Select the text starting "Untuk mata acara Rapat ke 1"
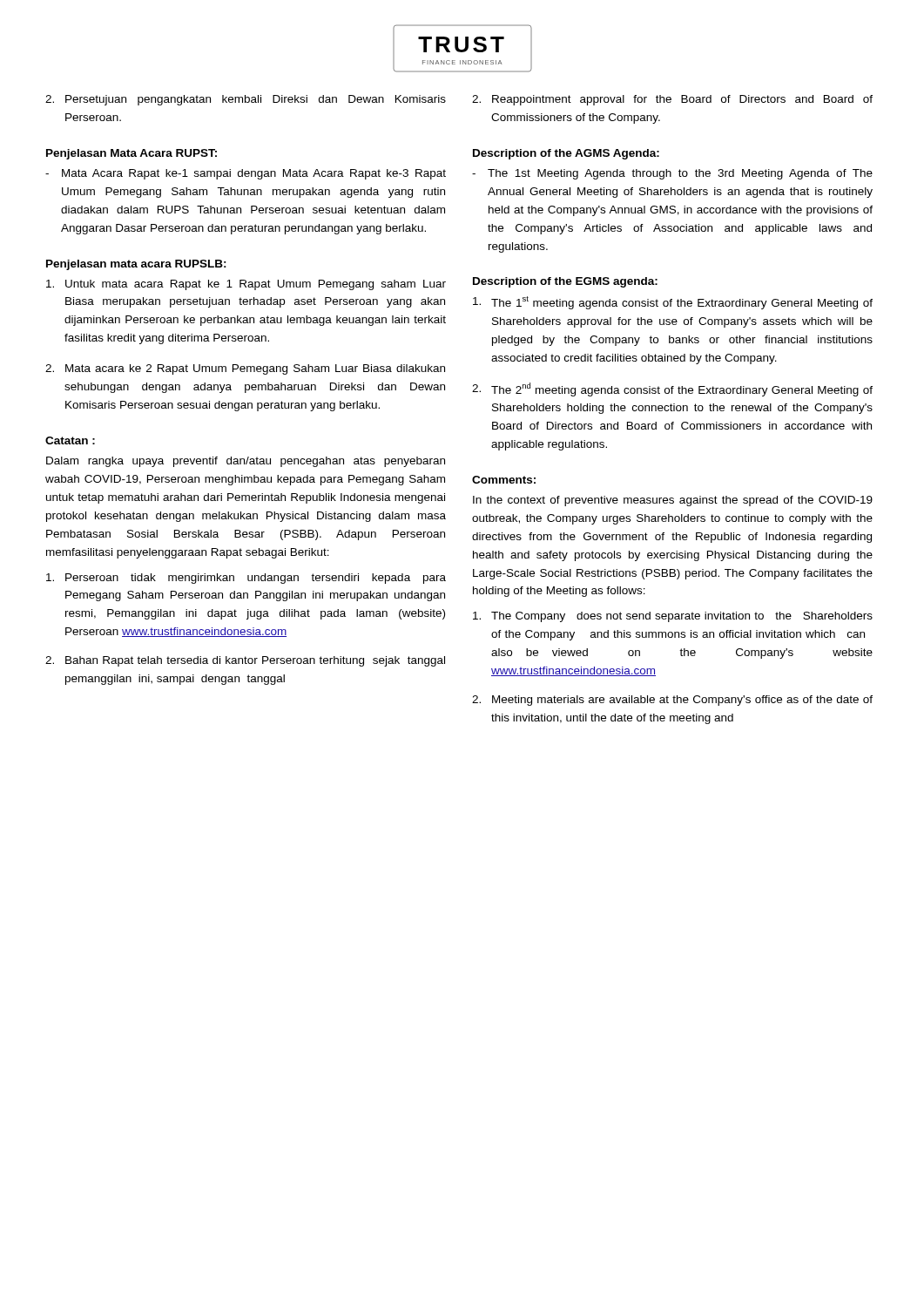 (246, 311)
